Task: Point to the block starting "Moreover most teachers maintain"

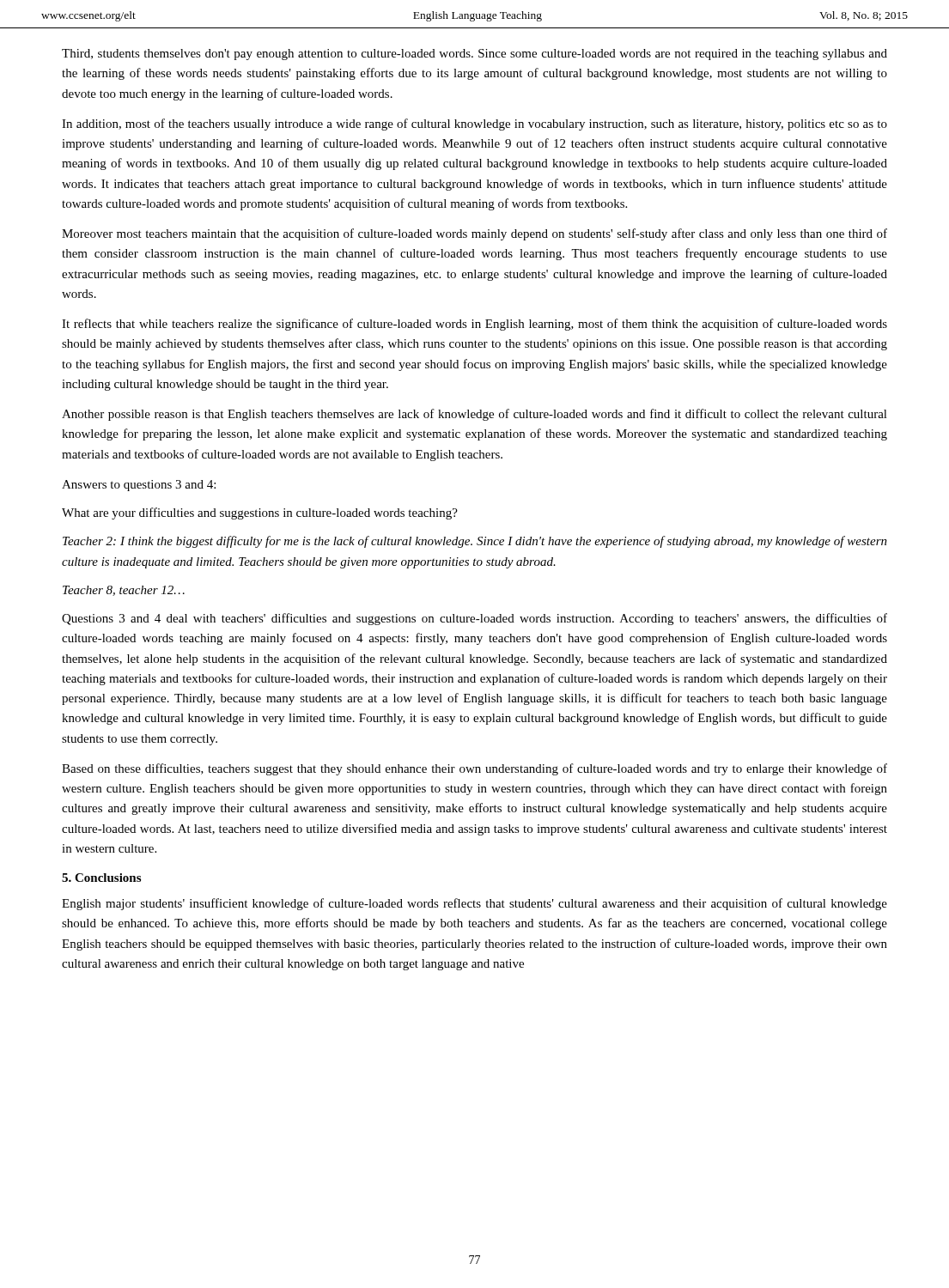Action: (x=474, y=264)
